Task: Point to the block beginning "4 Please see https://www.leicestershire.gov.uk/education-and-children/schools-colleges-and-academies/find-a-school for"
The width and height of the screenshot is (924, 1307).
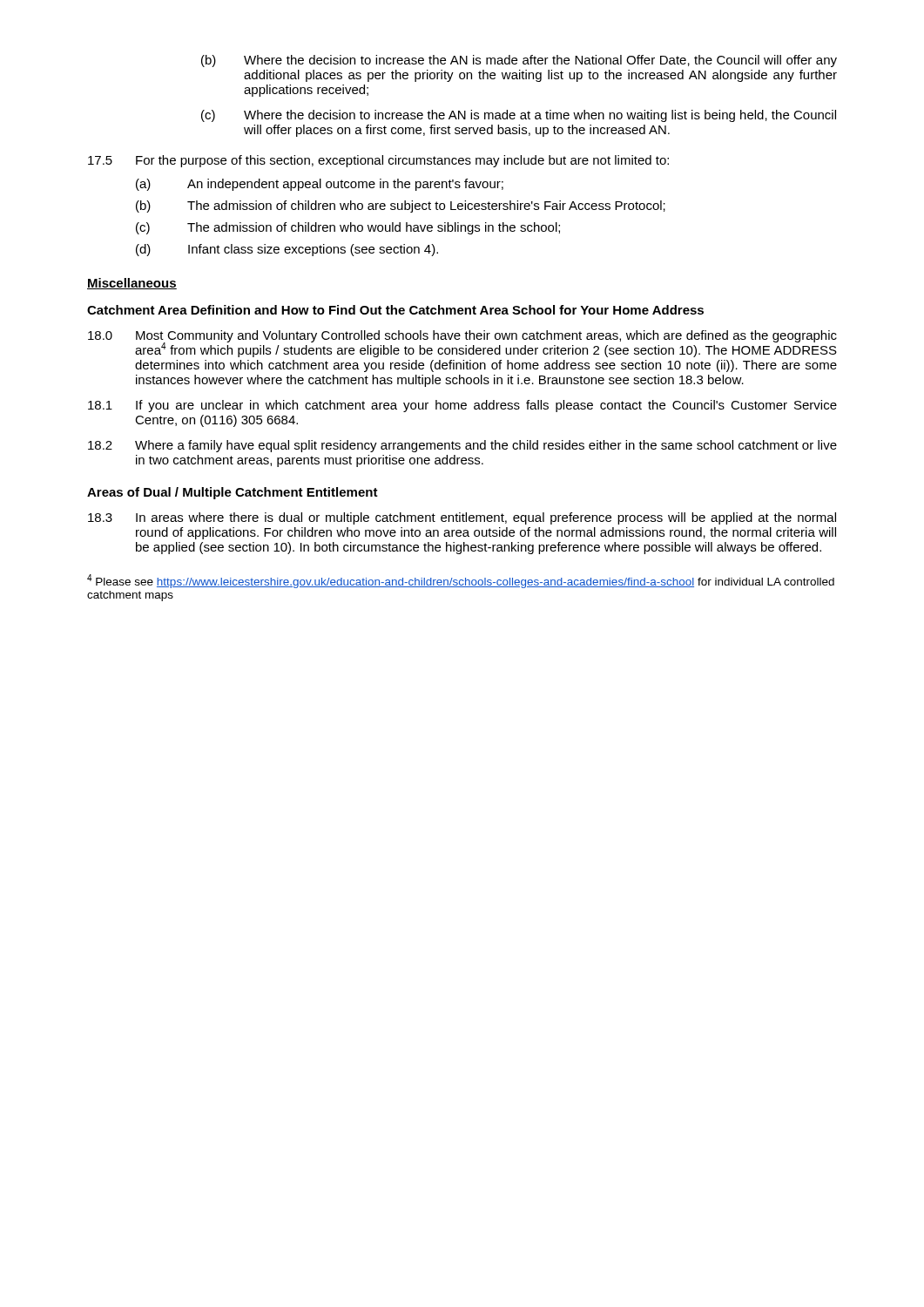Action: click(461, 588)
